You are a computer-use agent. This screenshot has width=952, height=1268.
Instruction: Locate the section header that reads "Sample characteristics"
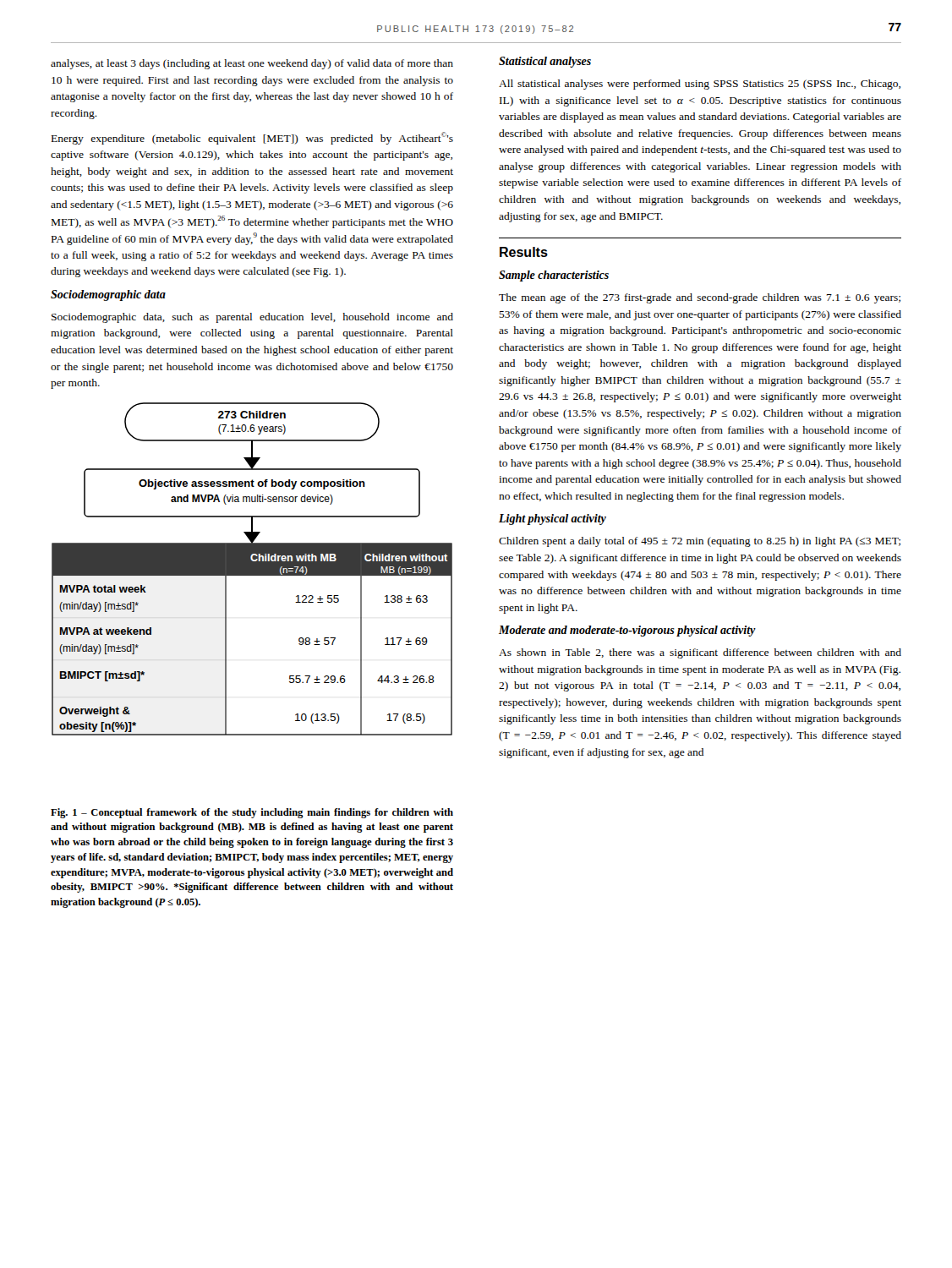[x=554, y=275]
